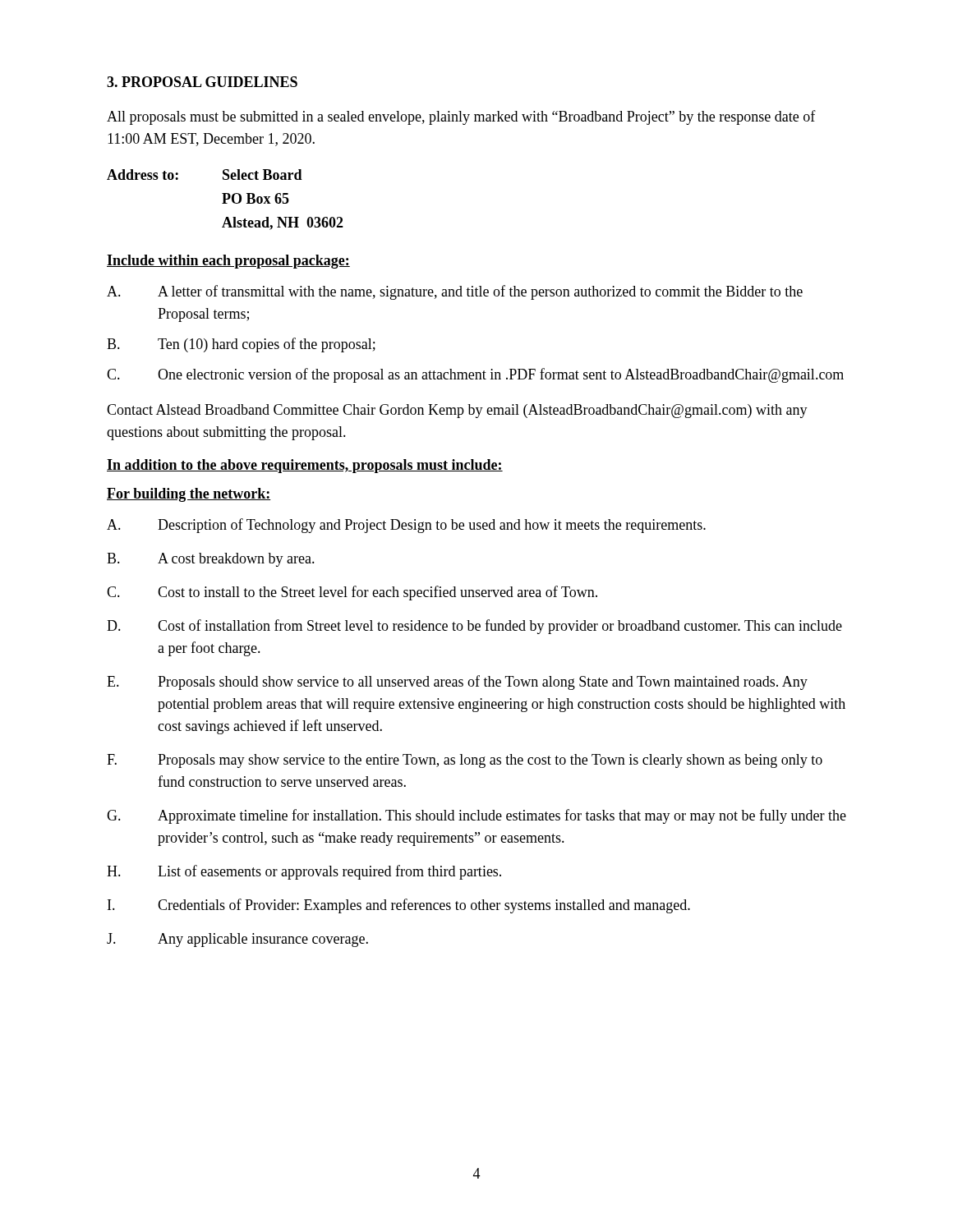Click the section header that begins "In addition to the above"

(305, 465)
